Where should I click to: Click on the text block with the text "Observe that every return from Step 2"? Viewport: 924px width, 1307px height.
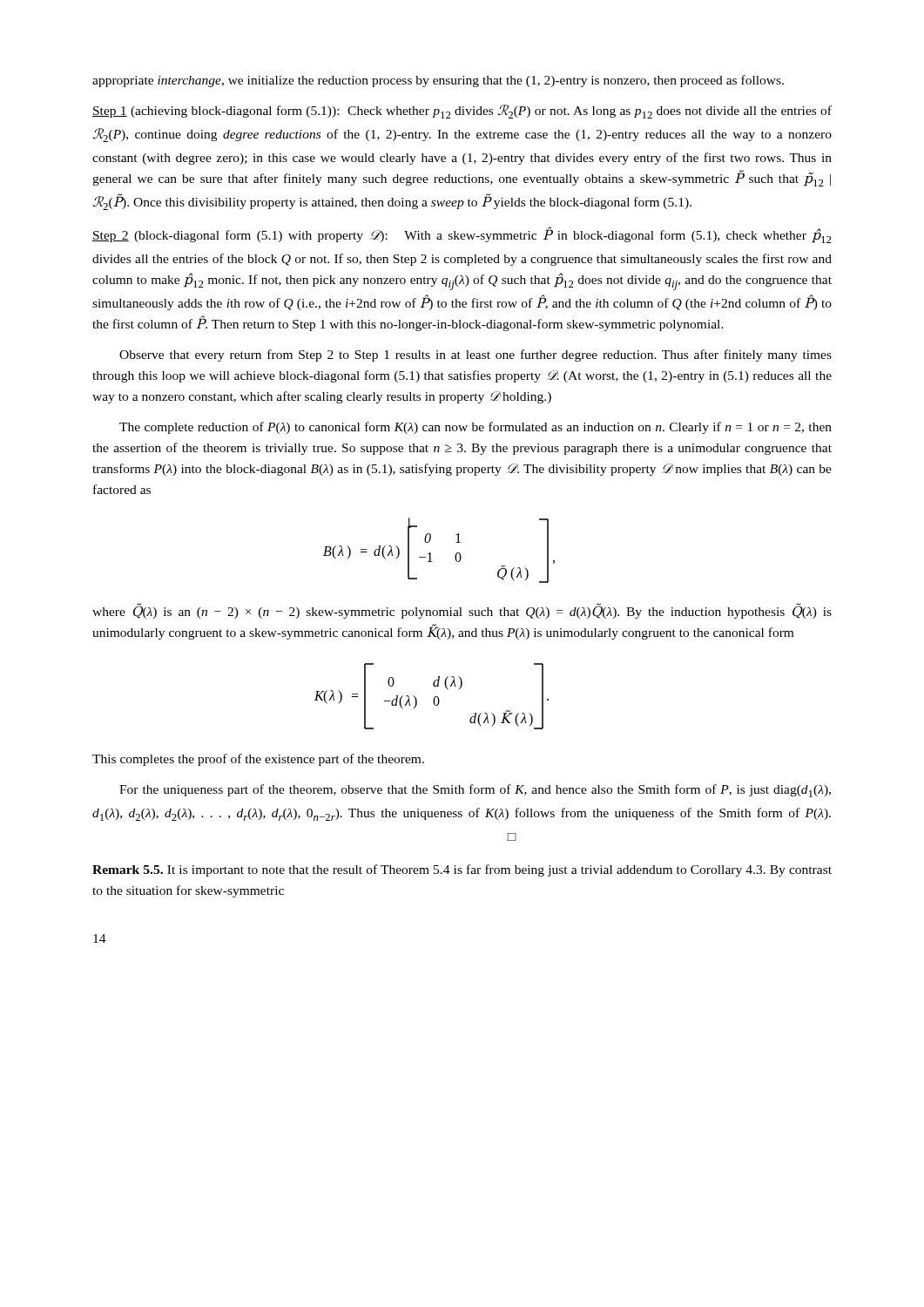coord(462,376)
